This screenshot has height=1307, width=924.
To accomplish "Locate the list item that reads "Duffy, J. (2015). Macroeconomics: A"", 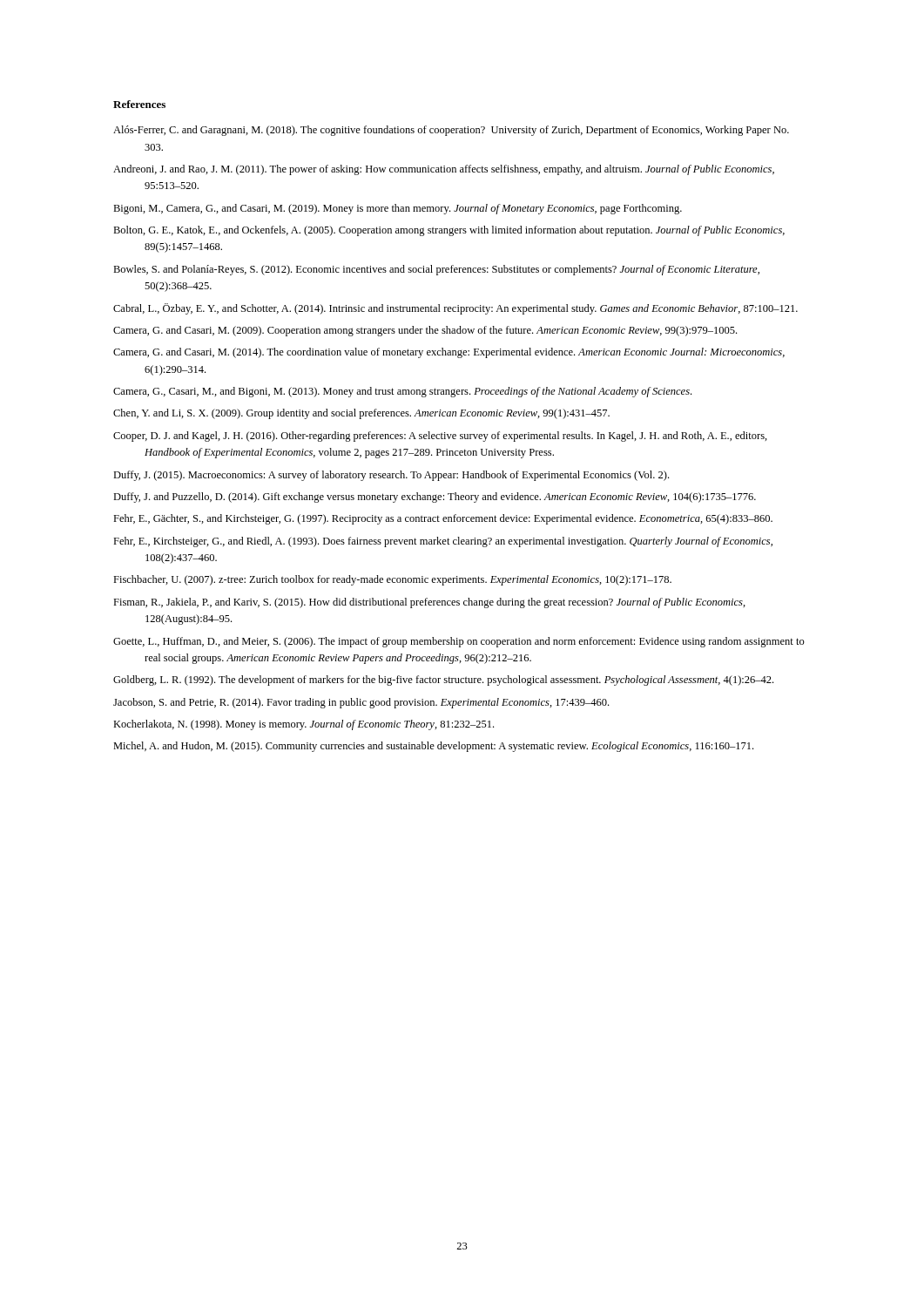I will click(x=391, y=474).
